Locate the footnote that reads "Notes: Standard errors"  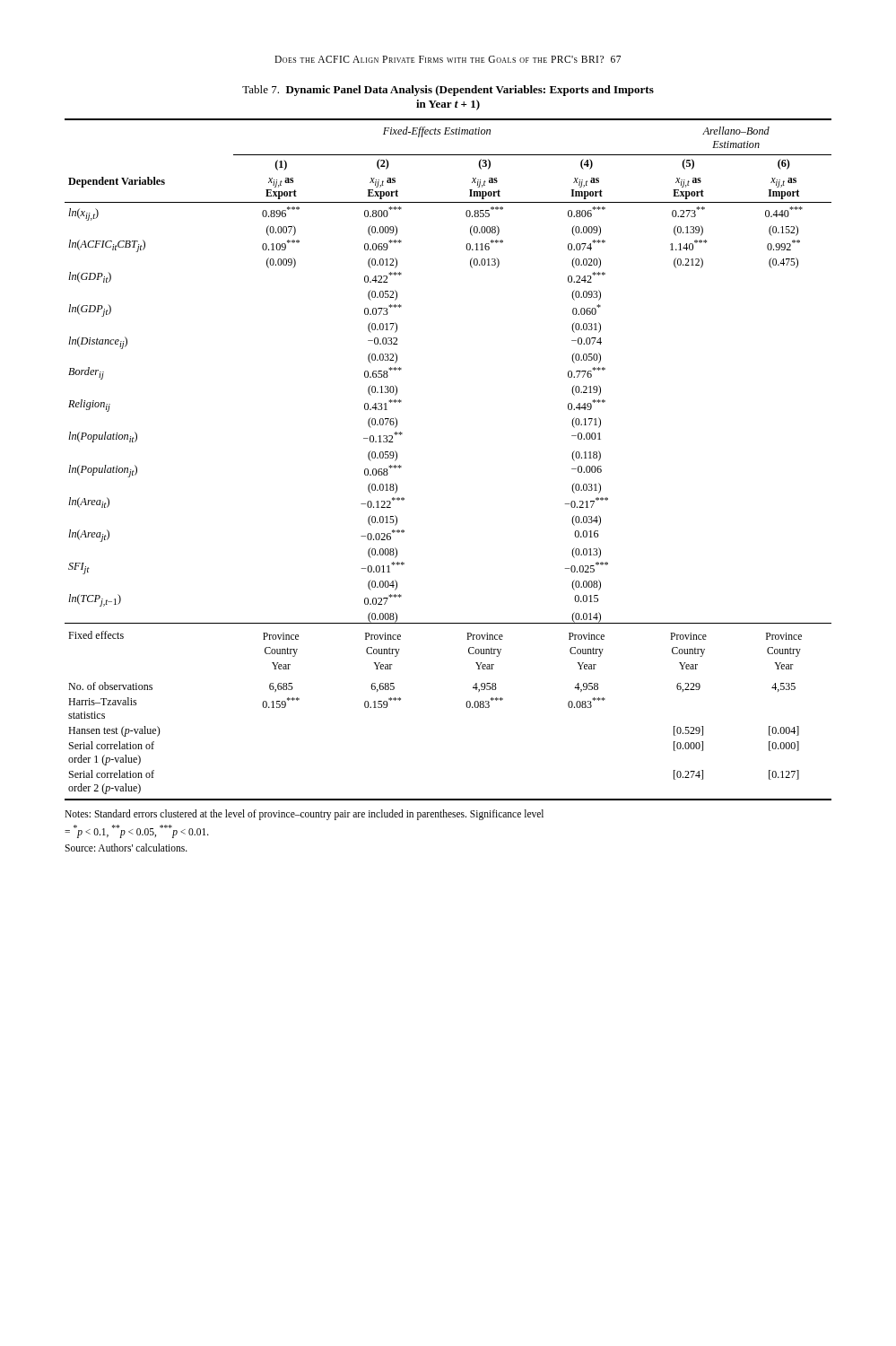pos(304,815)
